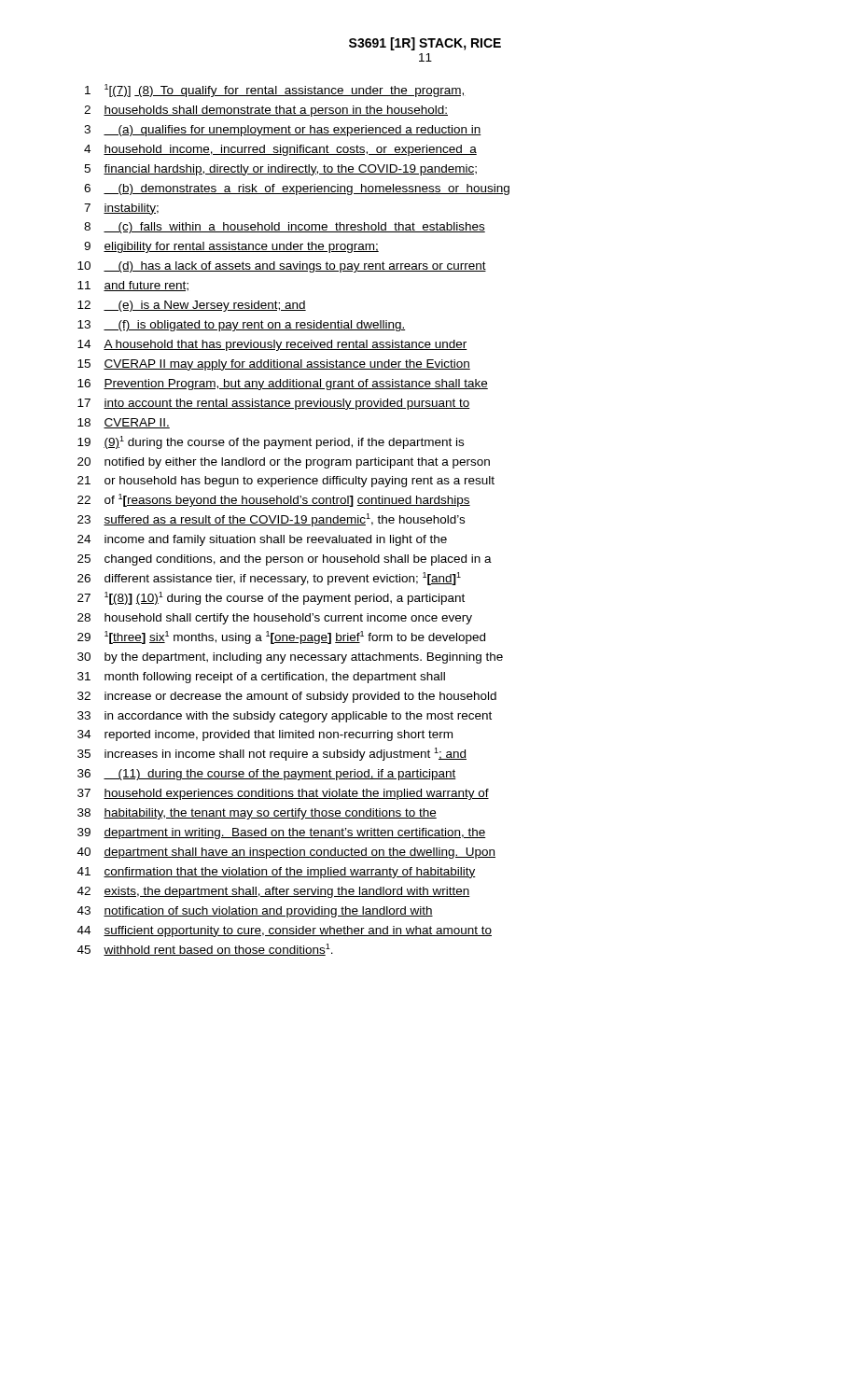Viewport: 850px width, 1400px height.
Task: Locate the block of text that opens with "25 changed conditions, and the"
Action: click(276, 560)
